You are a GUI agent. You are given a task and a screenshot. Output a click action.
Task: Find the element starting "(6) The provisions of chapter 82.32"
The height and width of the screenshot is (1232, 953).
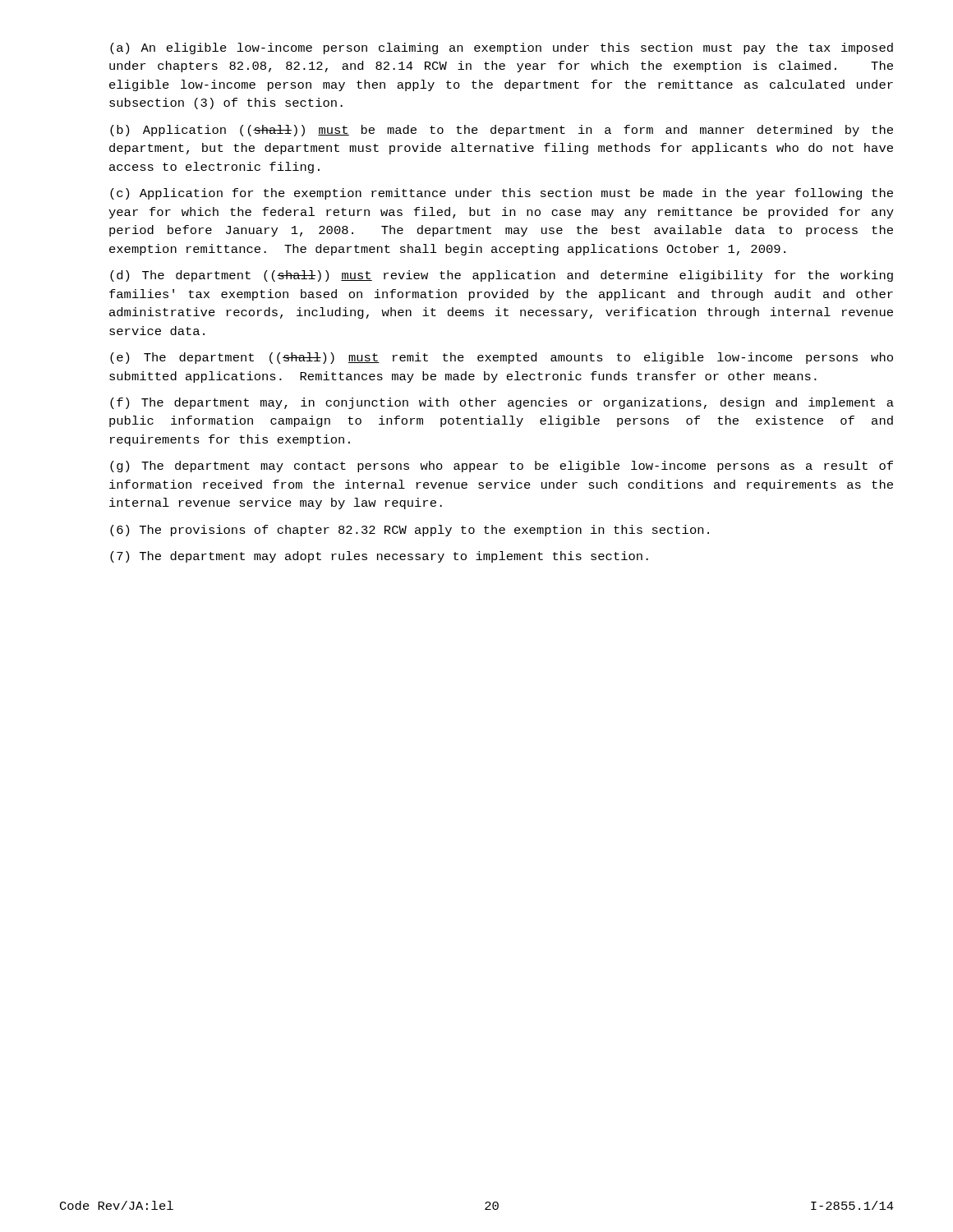point(410,530)
